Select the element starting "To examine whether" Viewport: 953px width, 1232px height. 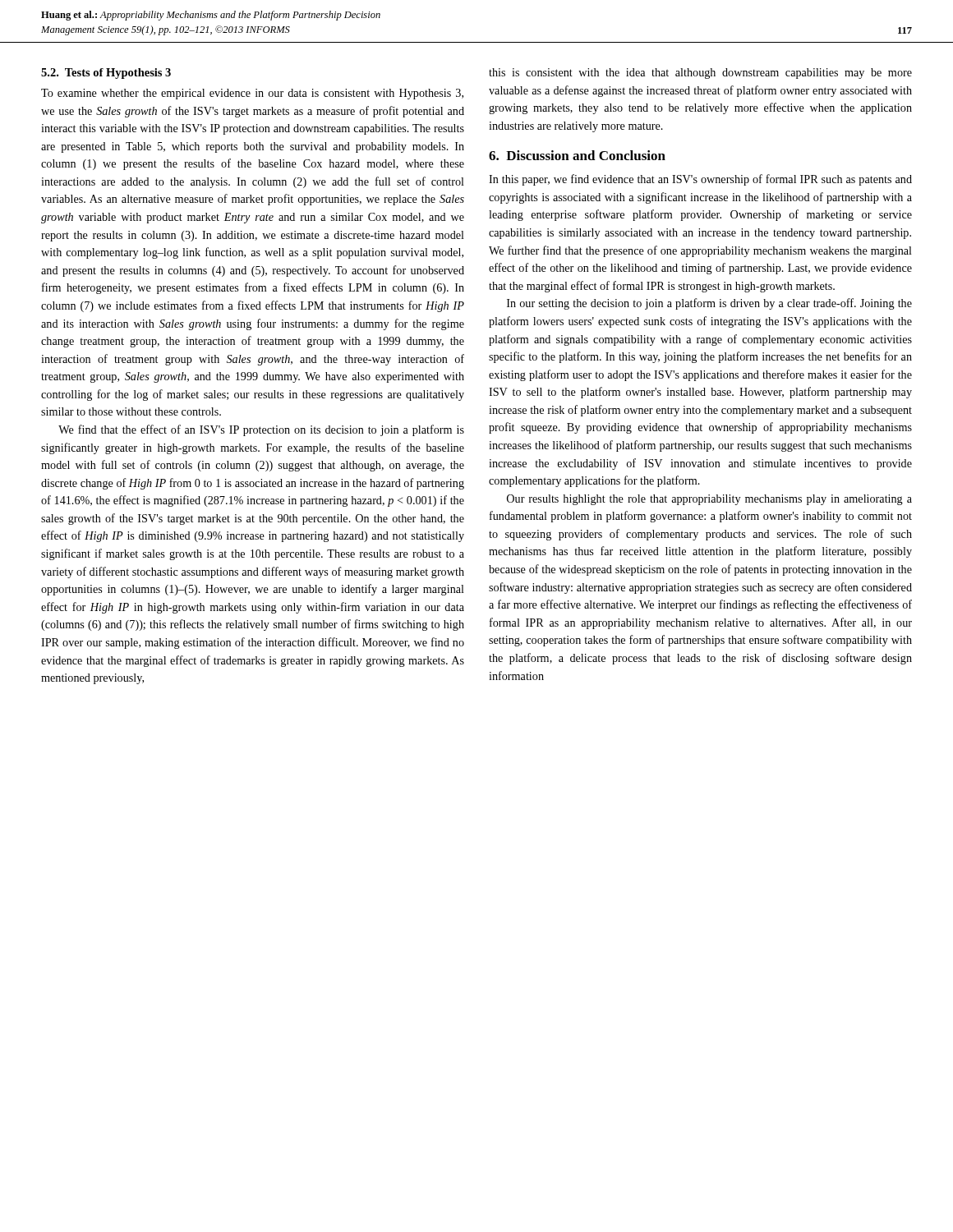point(253,386)
